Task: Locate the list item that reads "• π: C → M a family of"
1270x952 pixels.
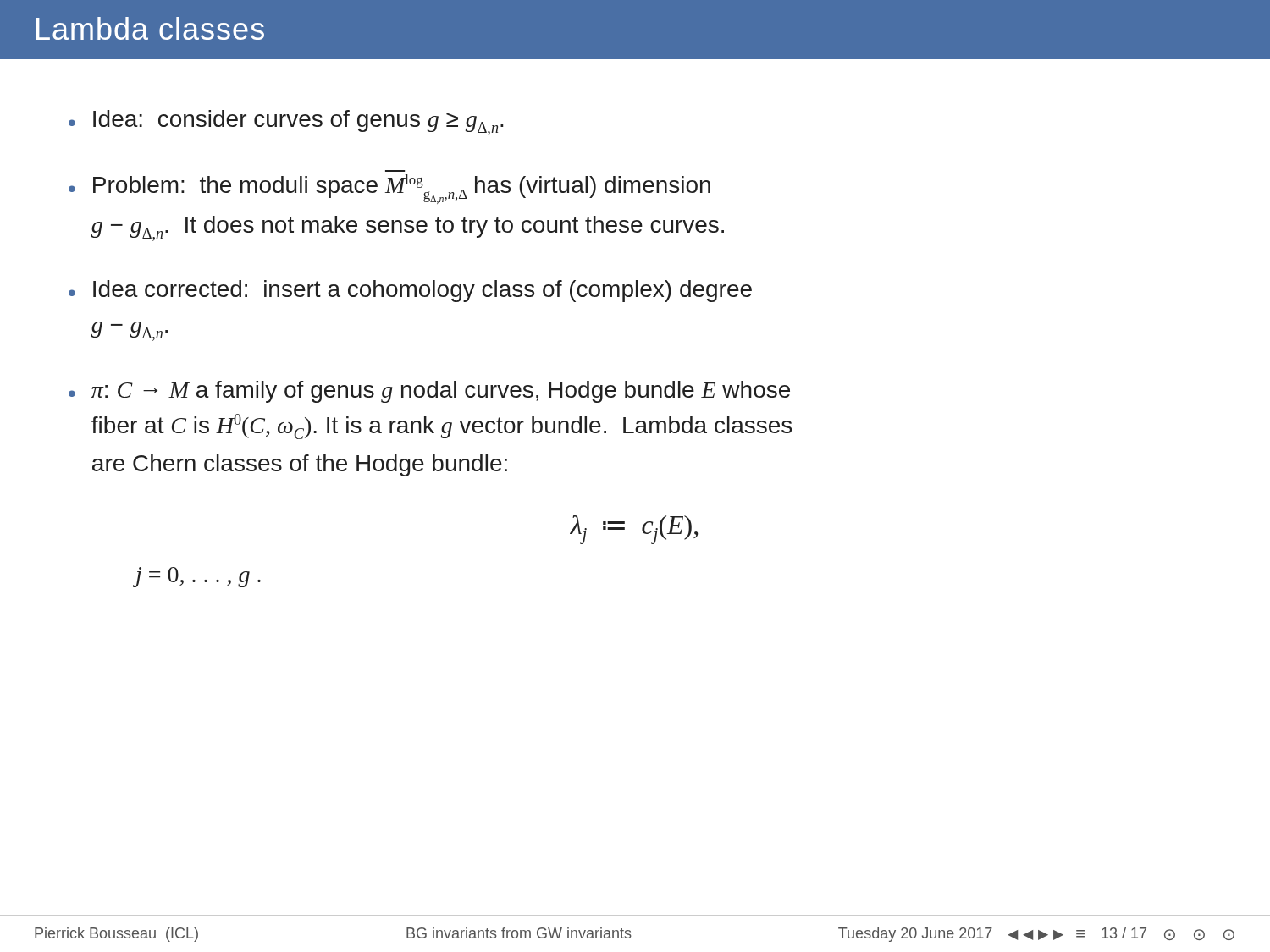Action: [x=635, y=427]
